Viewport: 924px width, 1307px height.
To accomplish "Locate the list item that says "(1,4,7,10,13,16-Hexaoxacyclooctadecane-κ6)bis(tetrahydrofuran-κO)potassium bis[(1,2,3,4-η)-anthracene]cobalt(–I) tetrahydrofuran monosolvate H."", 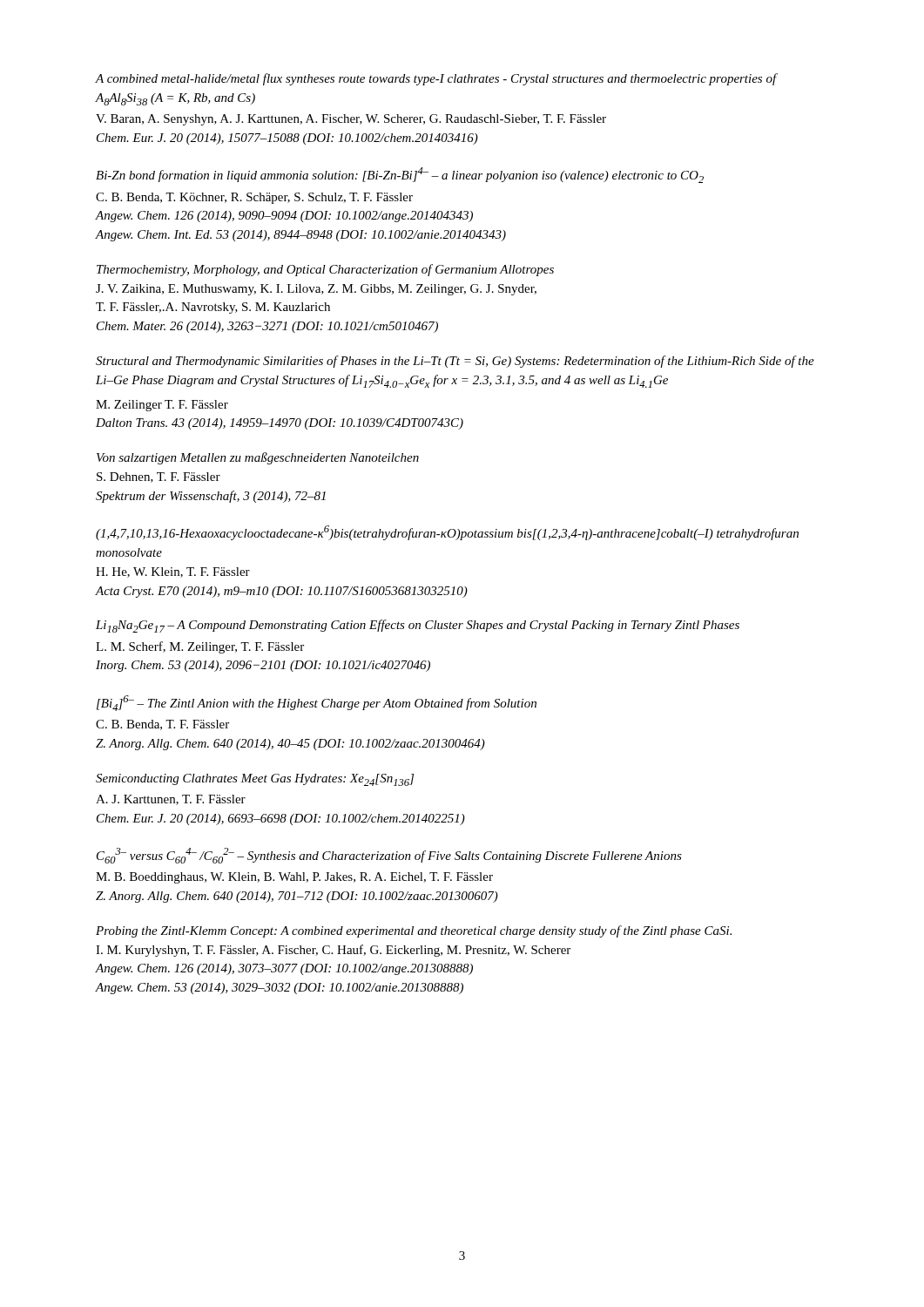I will point(447,533).
